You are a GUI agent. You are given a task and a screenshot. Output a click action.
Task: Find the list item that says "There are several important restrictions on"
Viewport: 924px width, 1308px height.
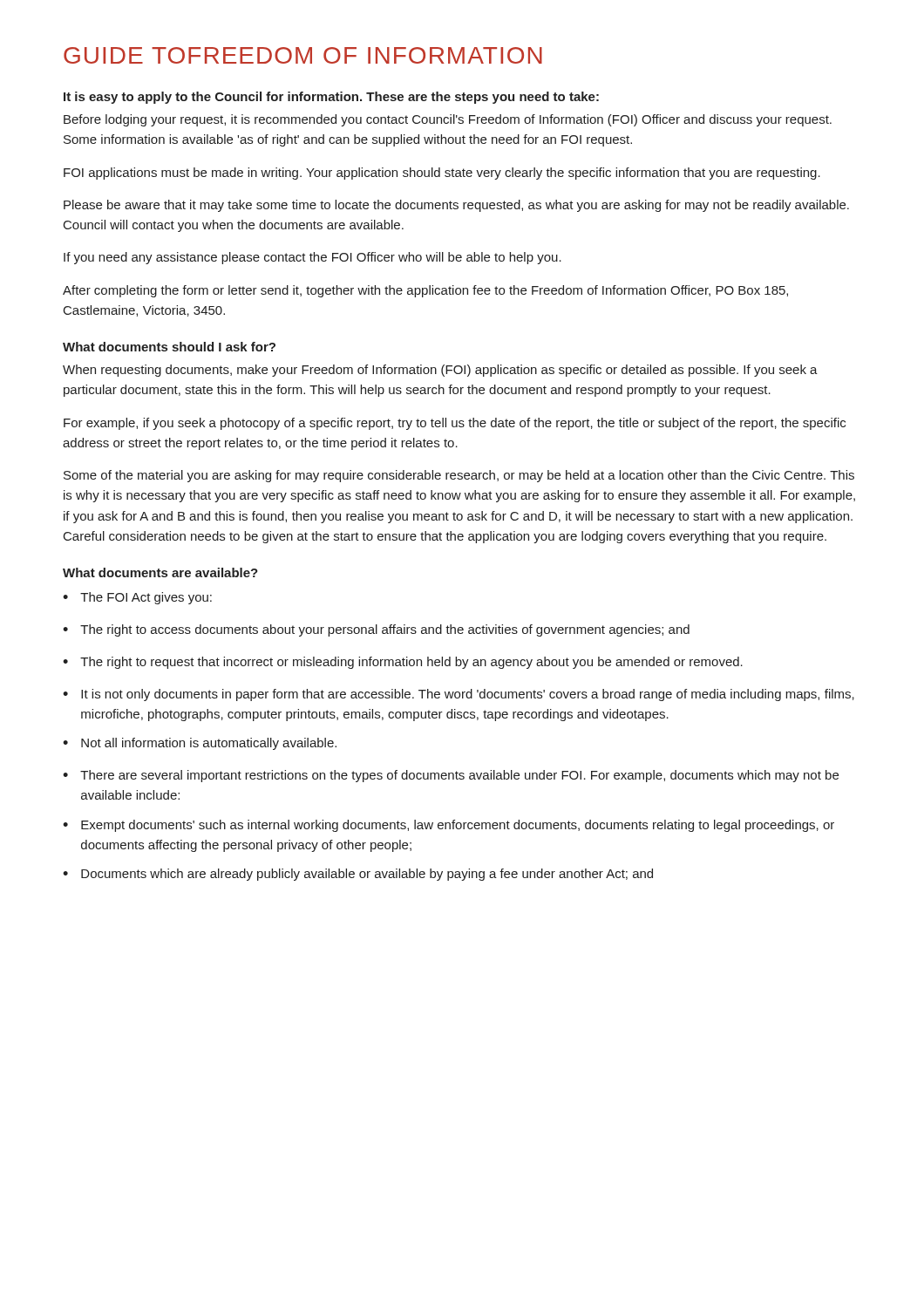pyautogui.click(x=471, y=785)
